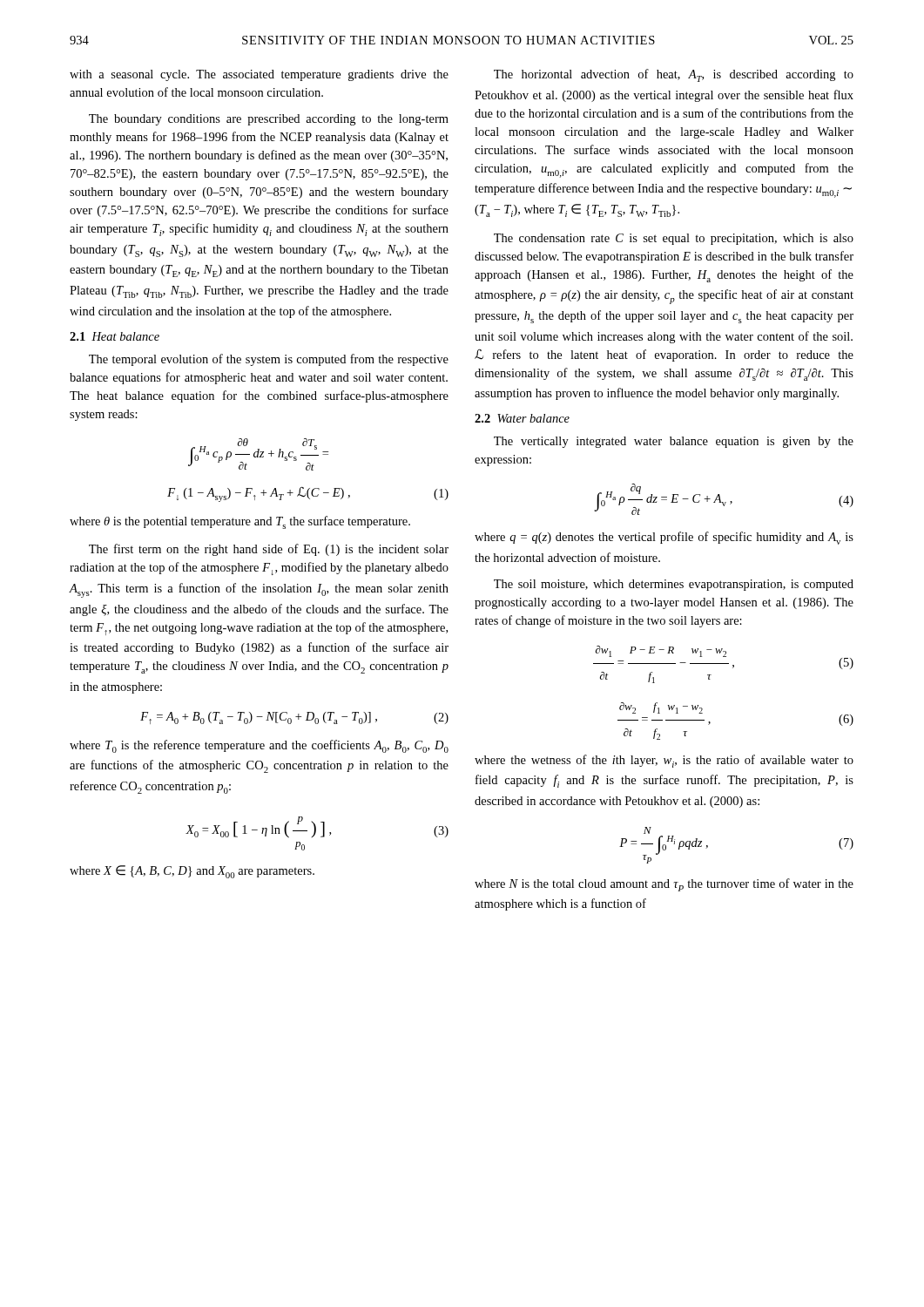Find the formula that says "∫0Ha cp ρ ∂θ ∂t dz +"
The width and height of the screenshot is (924, 1307).
pyautogui.click(x=259, y=469)
